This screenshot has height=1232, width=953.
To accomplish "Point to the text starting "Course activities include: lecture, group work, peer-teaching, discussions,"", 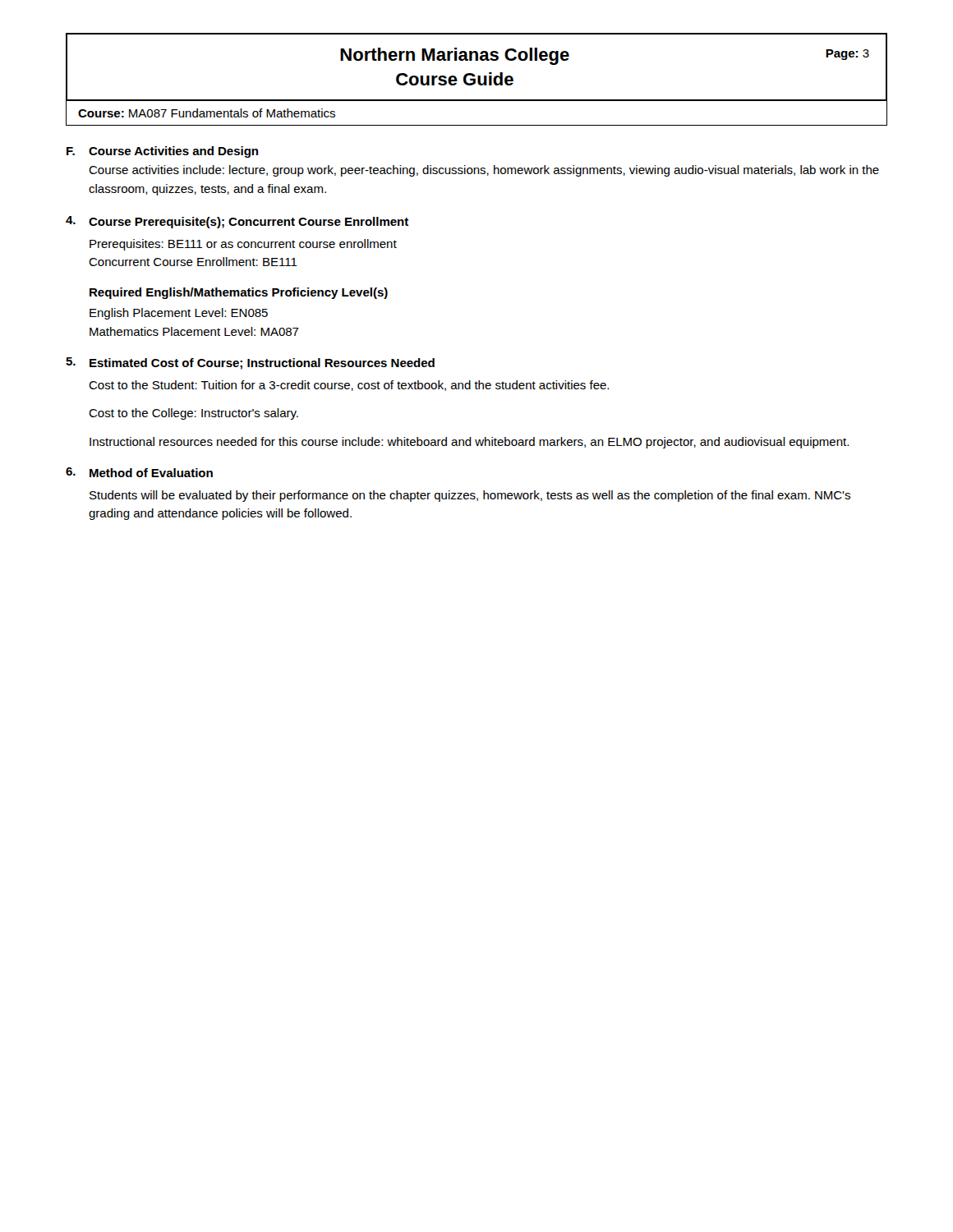I will pos(484,179).
